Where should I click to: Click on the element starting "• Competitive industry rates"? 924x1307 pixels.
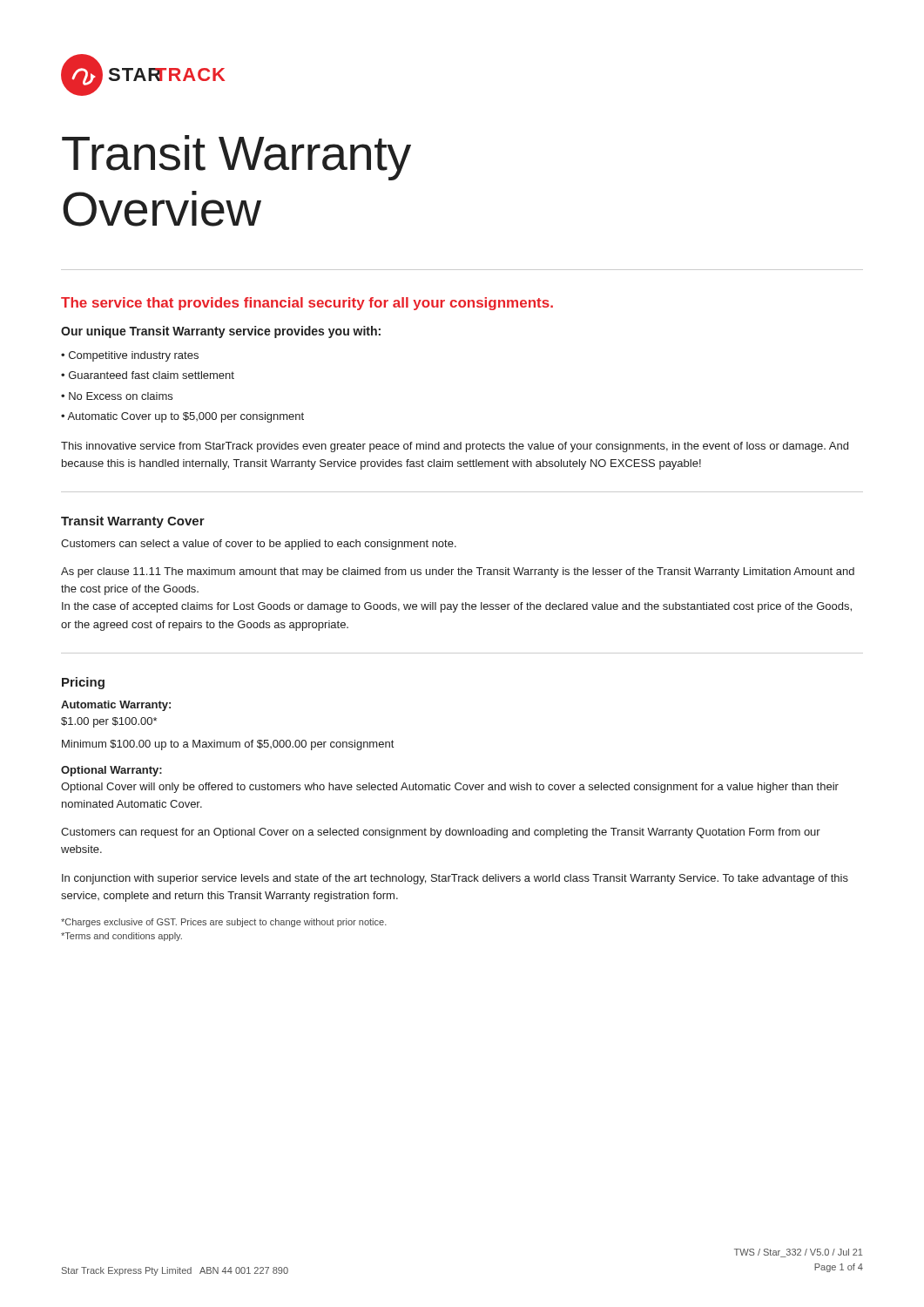130,355
